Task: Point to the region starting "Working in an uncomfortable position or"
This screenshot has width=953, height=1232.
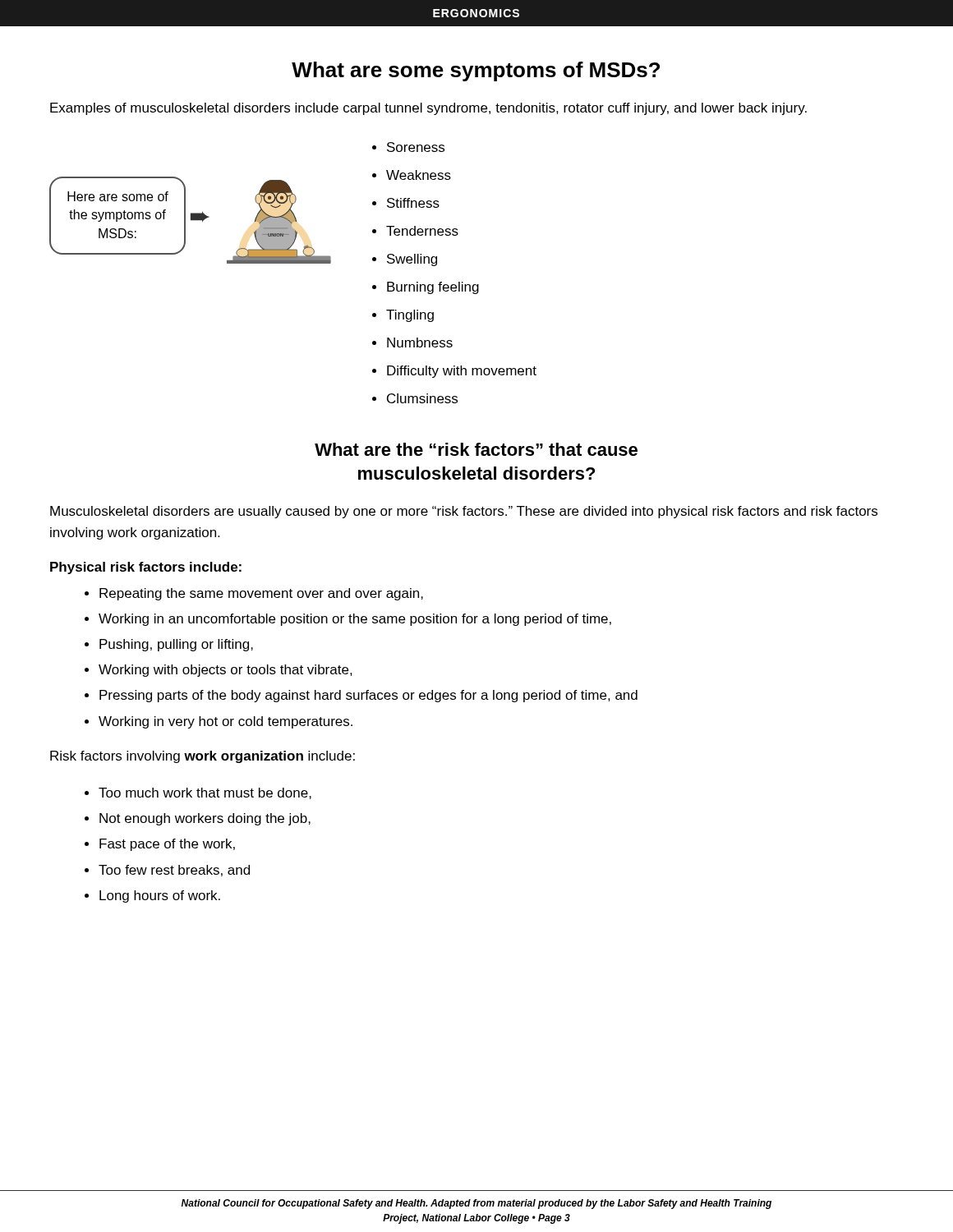Action: click(x=355, y=619)
